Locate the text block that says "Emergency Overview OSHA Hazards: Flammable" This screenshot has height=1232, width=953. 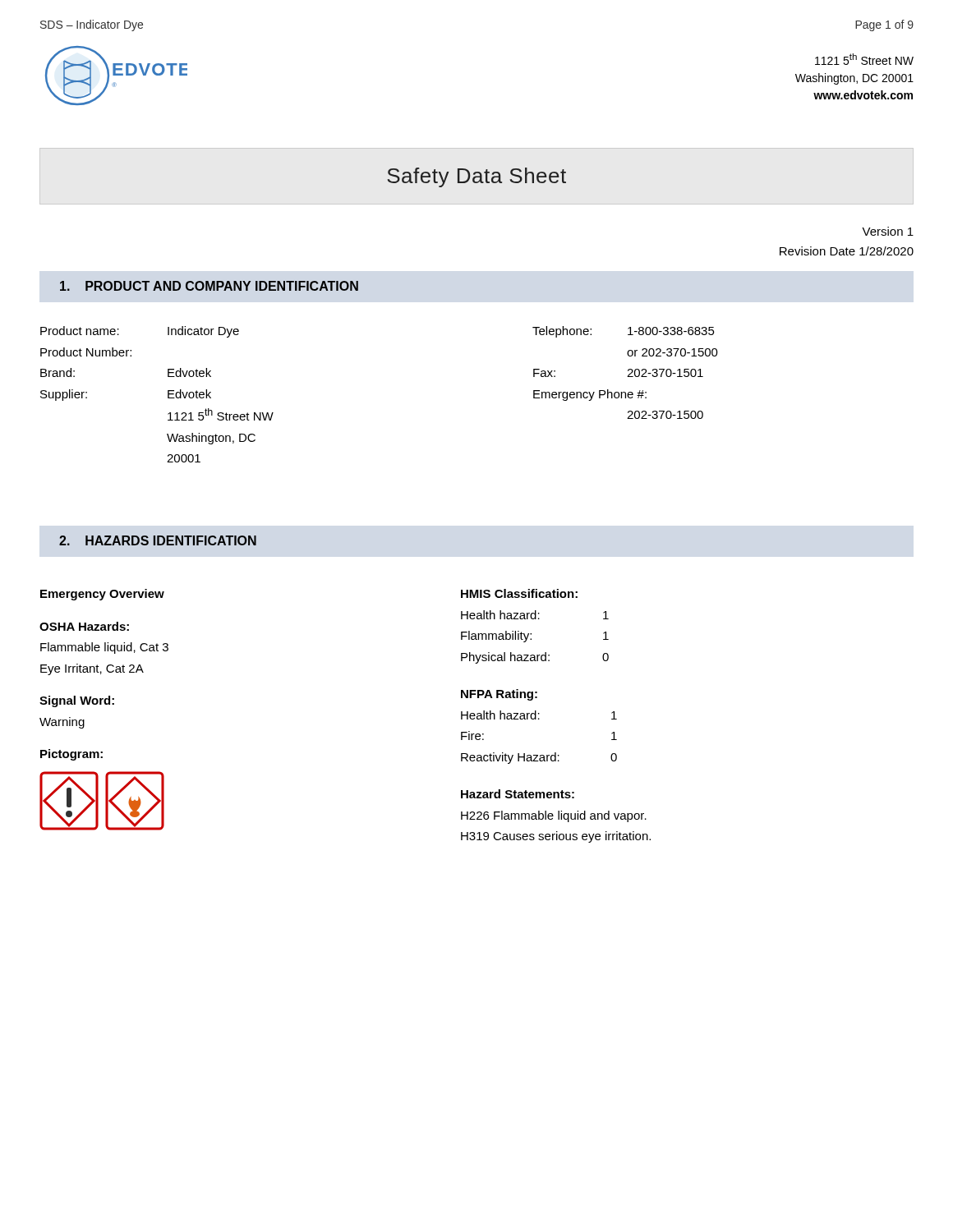(102, 595)
